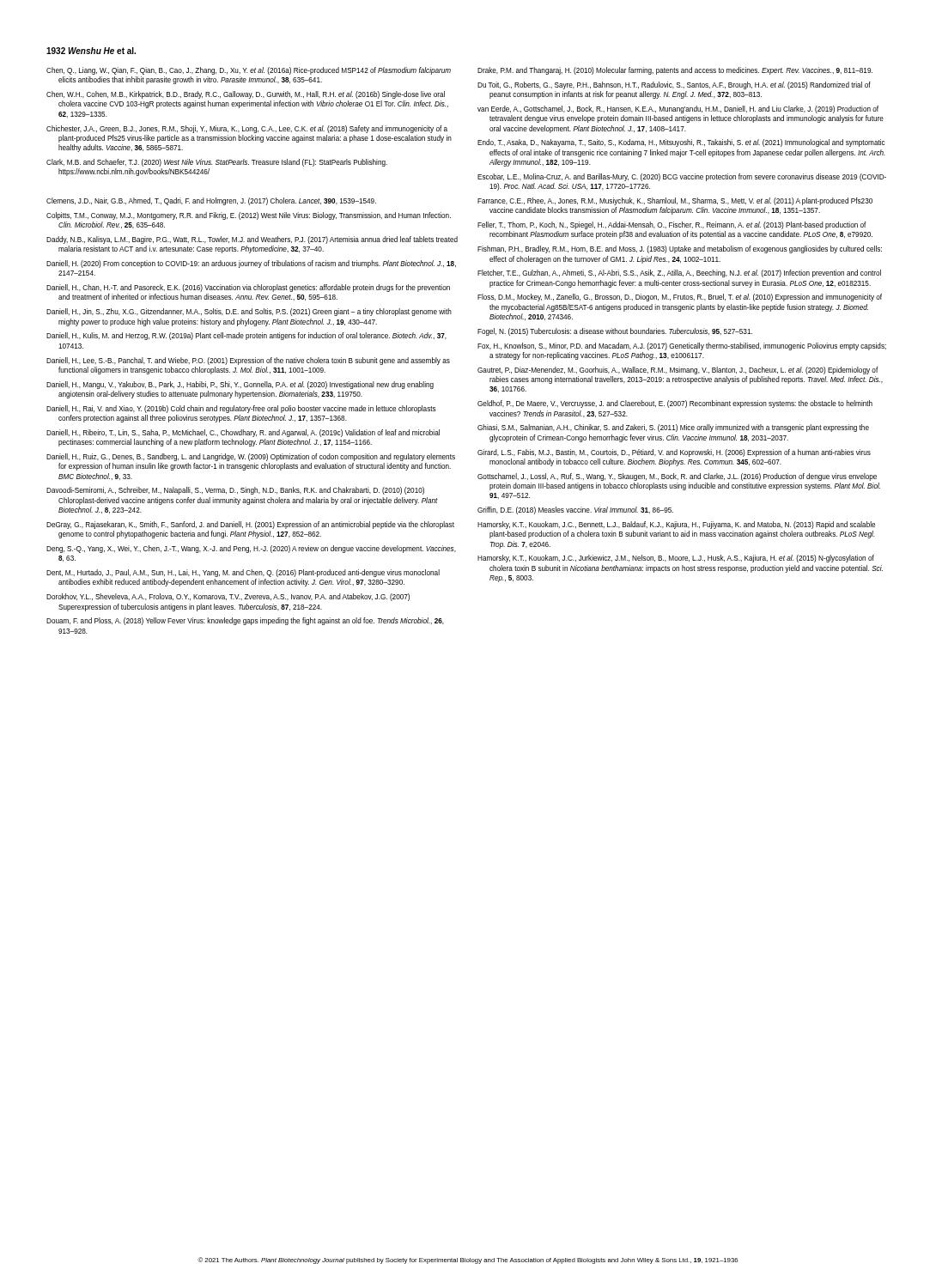
Task: Locate the block of text that opens with "Davoodi-Semiromi, A., Schreiber, M., Nalapalli, S.,"
Action: pos(242,501)
